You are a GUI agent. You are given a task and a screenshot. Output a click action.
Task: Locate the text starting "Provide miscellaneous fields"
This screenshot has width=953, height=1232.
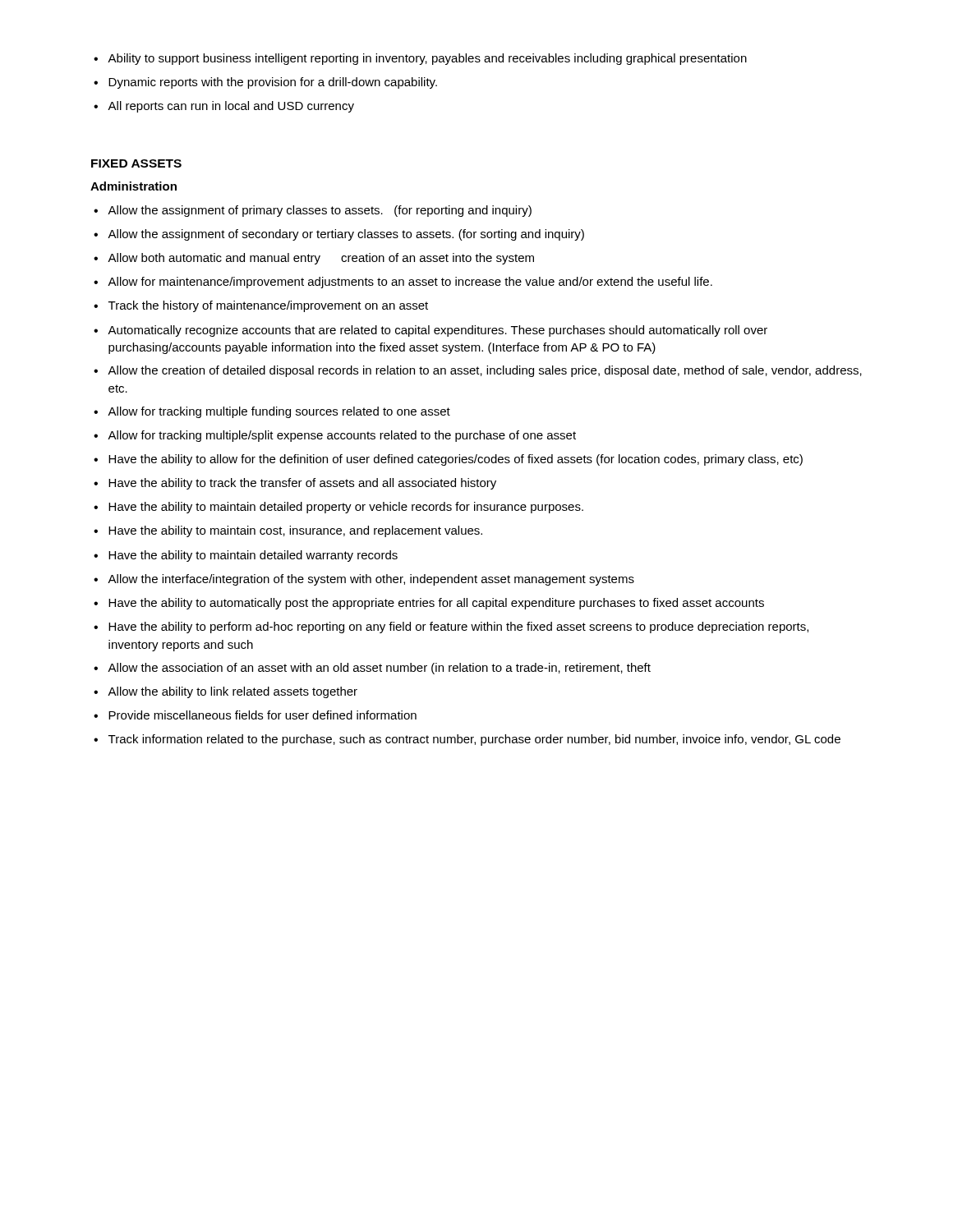click(255, 715)
